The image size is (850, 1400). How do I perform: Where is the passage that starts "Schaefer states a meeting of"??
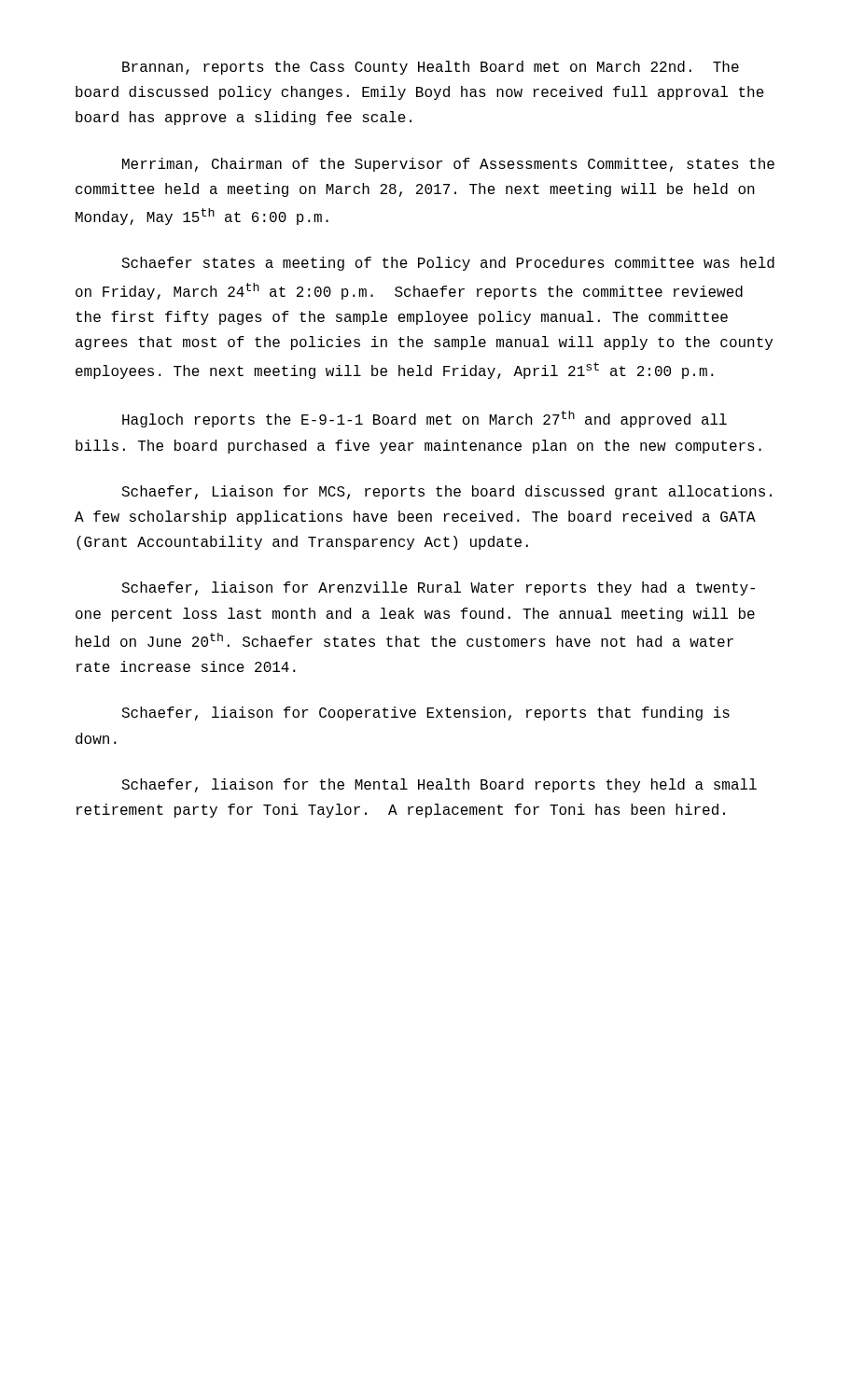pyautogui.click(x=425, y=318)
